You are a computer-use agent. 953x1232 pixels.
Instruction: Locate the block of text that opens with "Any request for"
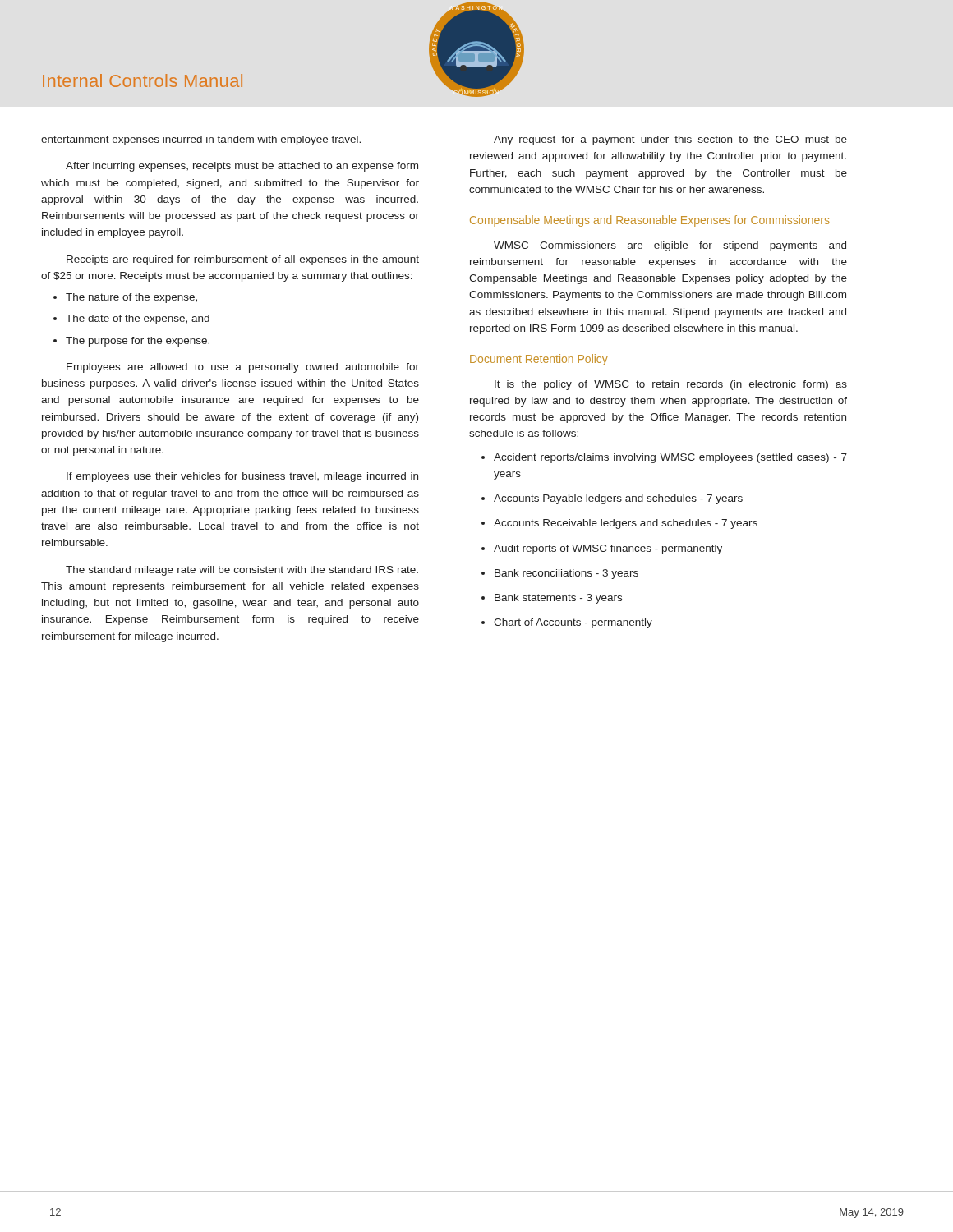[658, 165]
